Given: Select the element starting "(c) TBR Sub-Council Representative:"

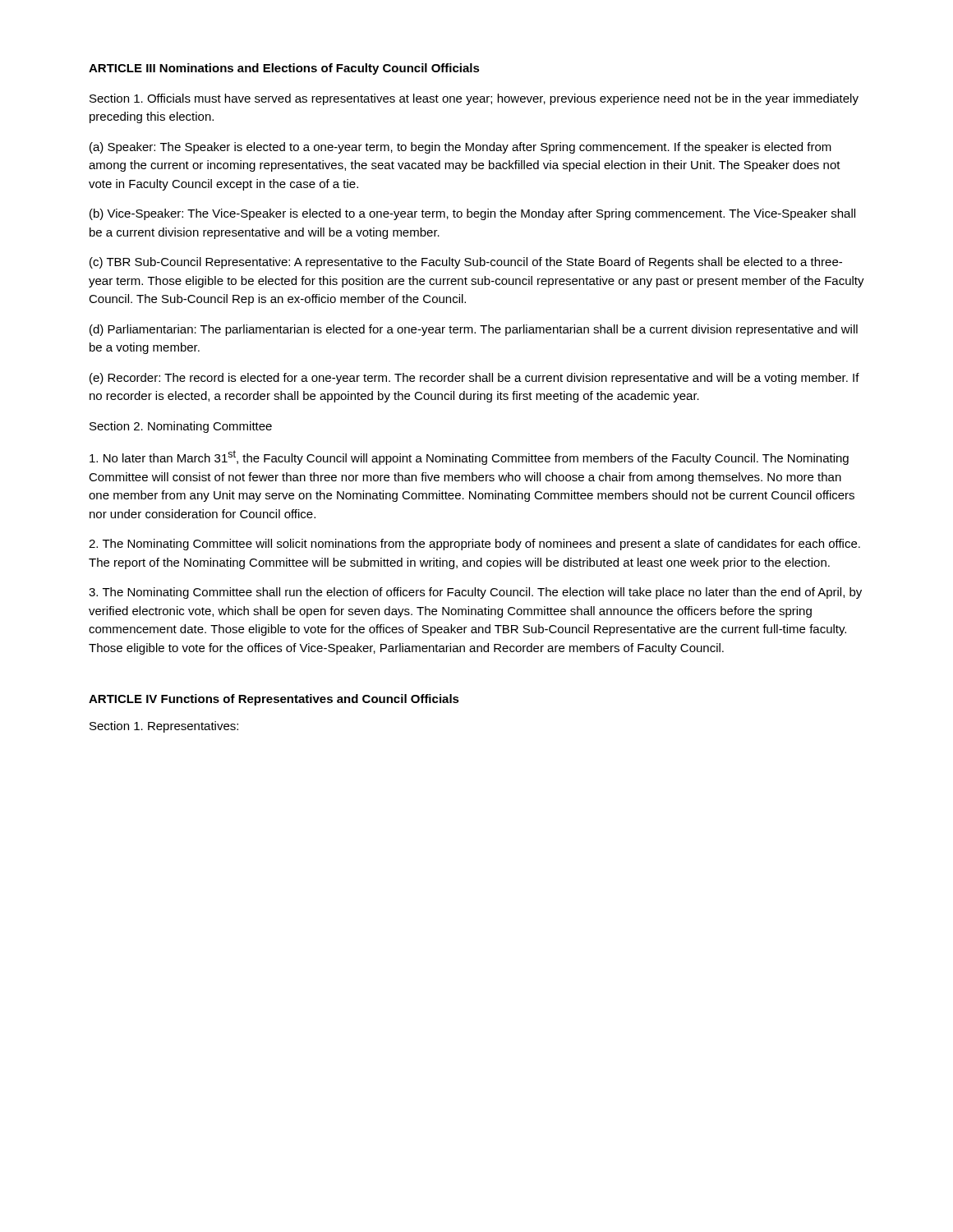Looking at the screenshot, I should coord(476,280).
